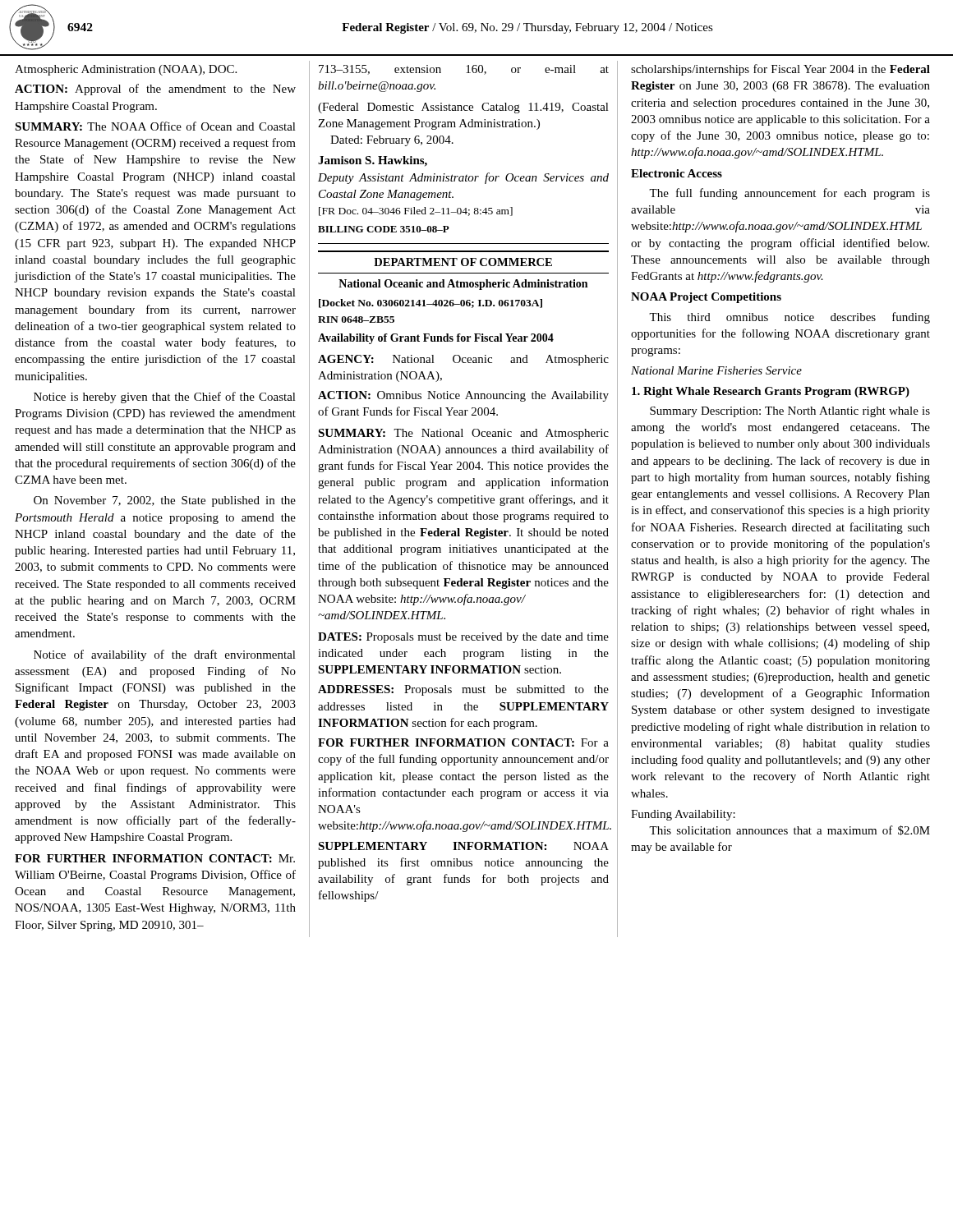Locate the text block with the text "SUMMARY: The NOAA Office of Ocean and"
Image resolution: width=953 pixels, height=1232 pixels.
[x=155, y=251]
